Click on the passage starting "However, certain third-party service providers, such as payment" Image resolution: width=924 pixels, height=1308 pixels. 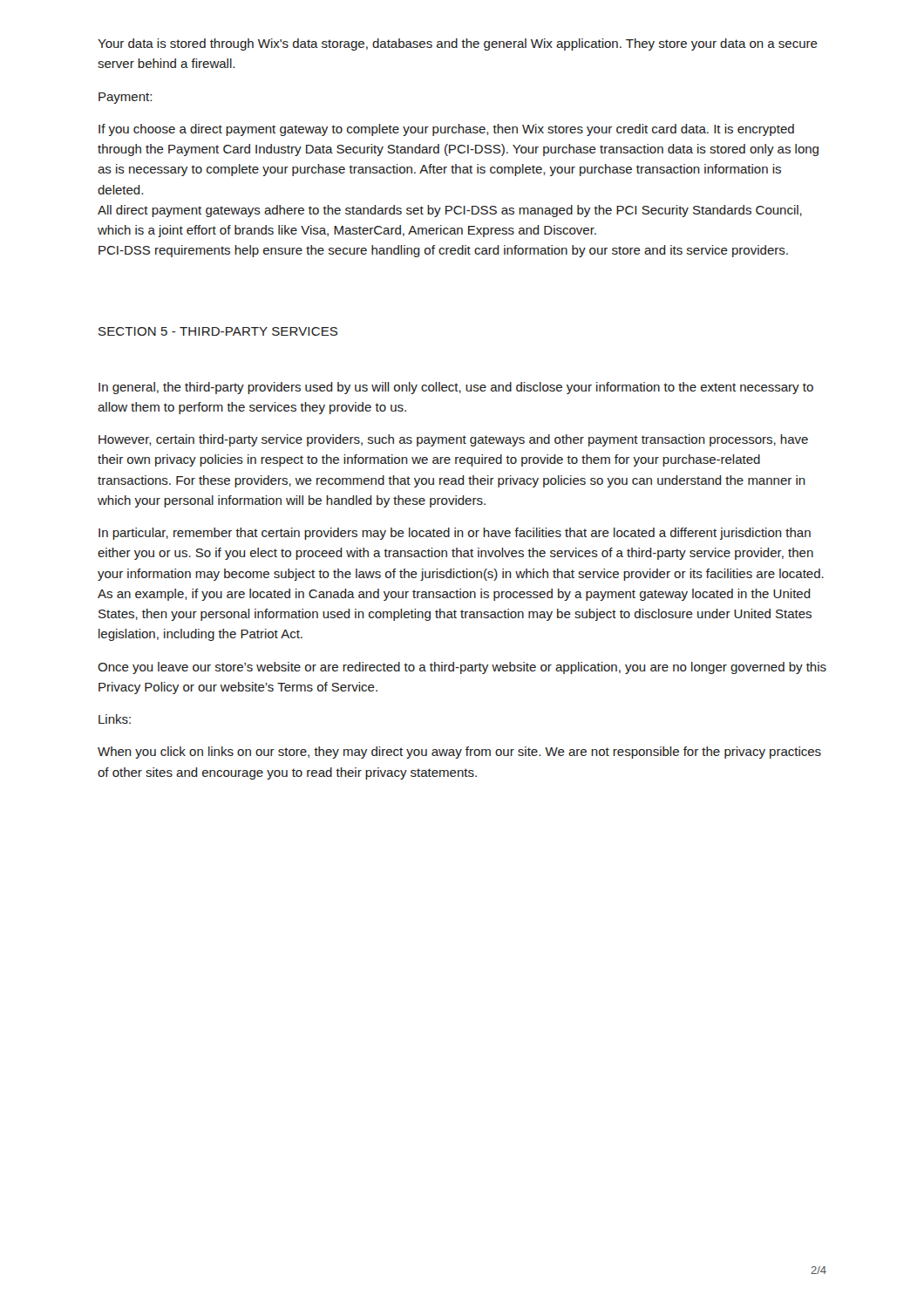point(453,469)
